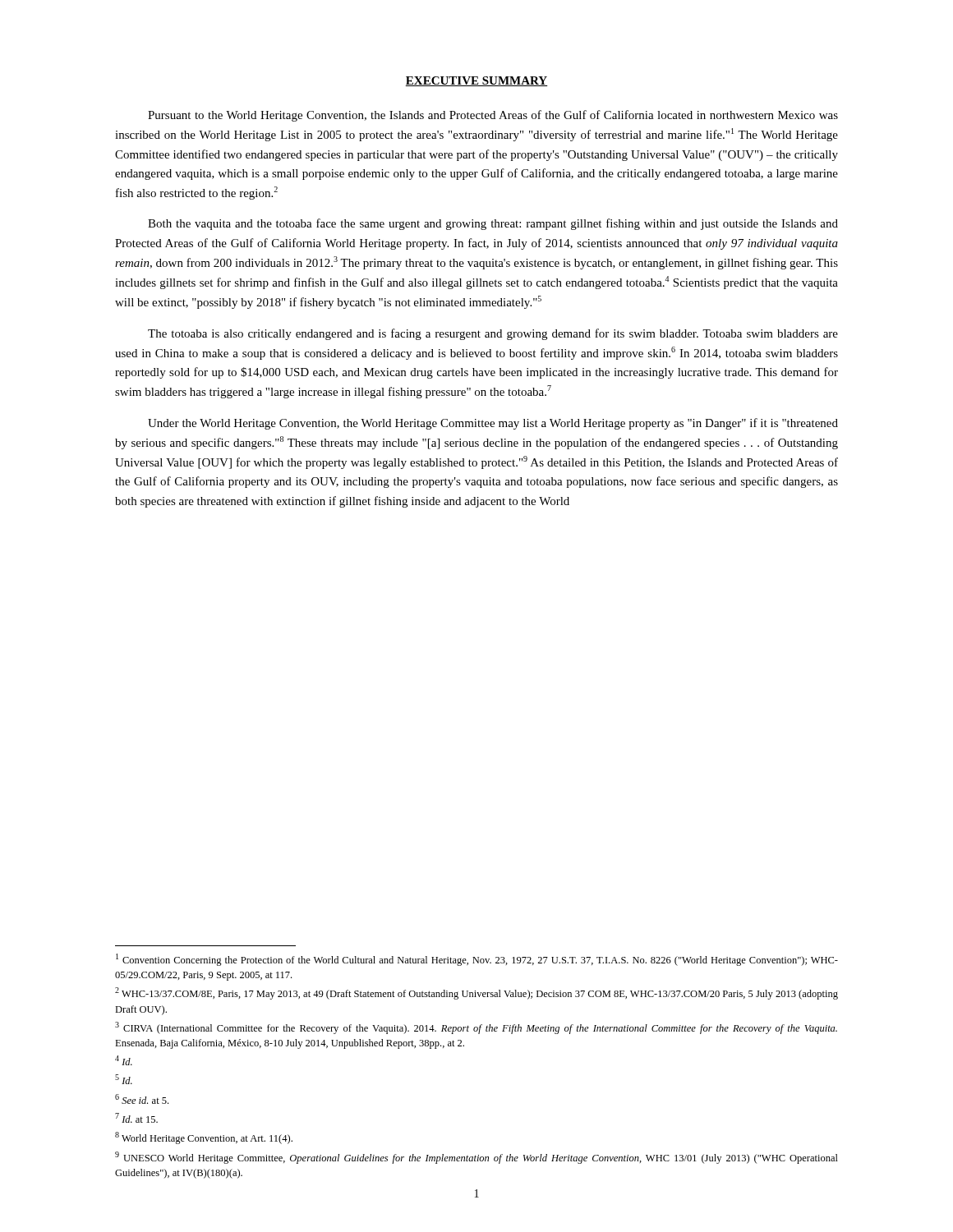This screenshot has height=1232, width=953.
Task: Locate the passage starting "EXECUTIVE SUMMARY"
Action: (x=476, y=81)
